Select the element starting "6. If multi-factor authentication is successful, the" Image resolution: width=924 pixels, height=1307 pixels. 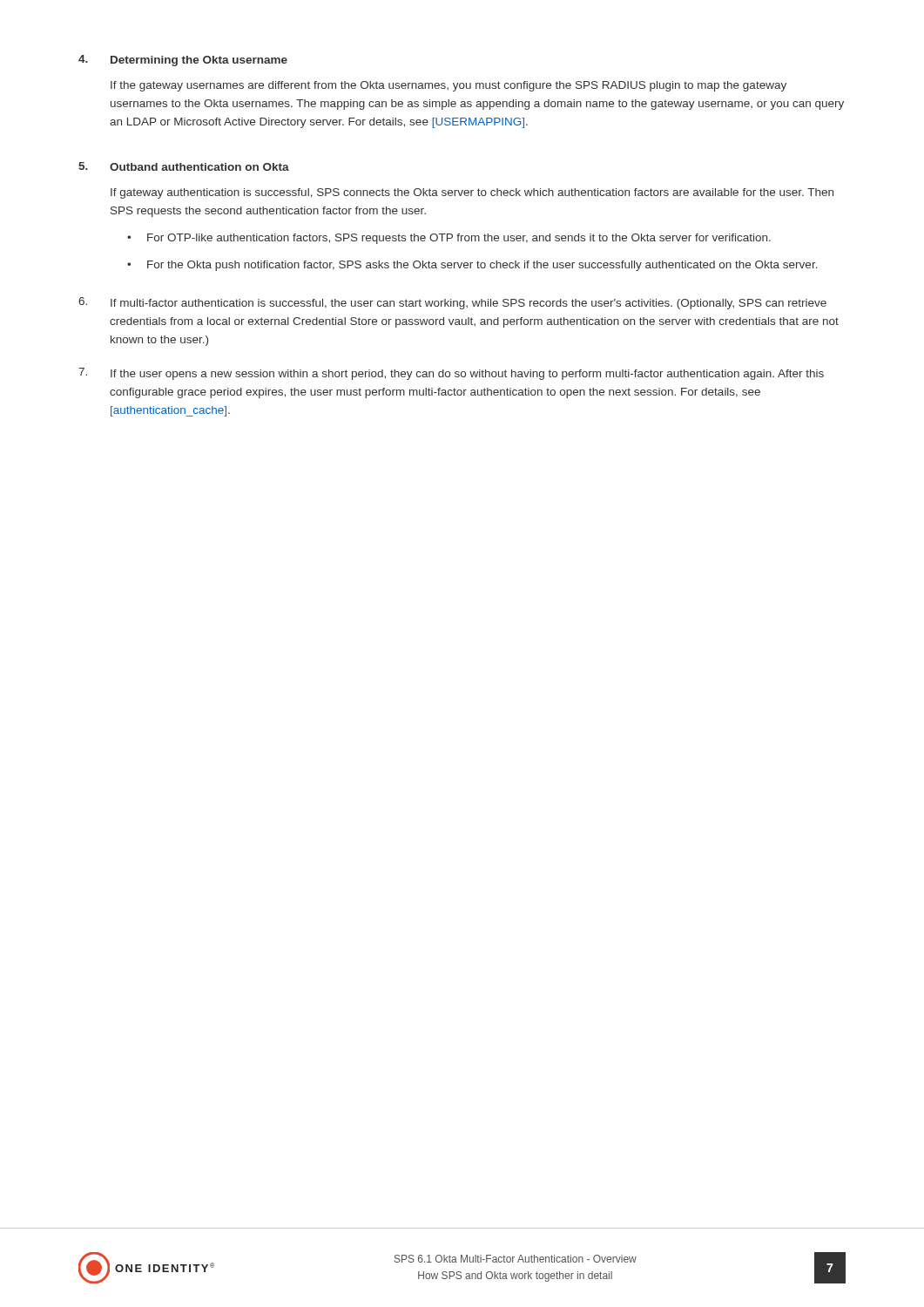(462, 322)
